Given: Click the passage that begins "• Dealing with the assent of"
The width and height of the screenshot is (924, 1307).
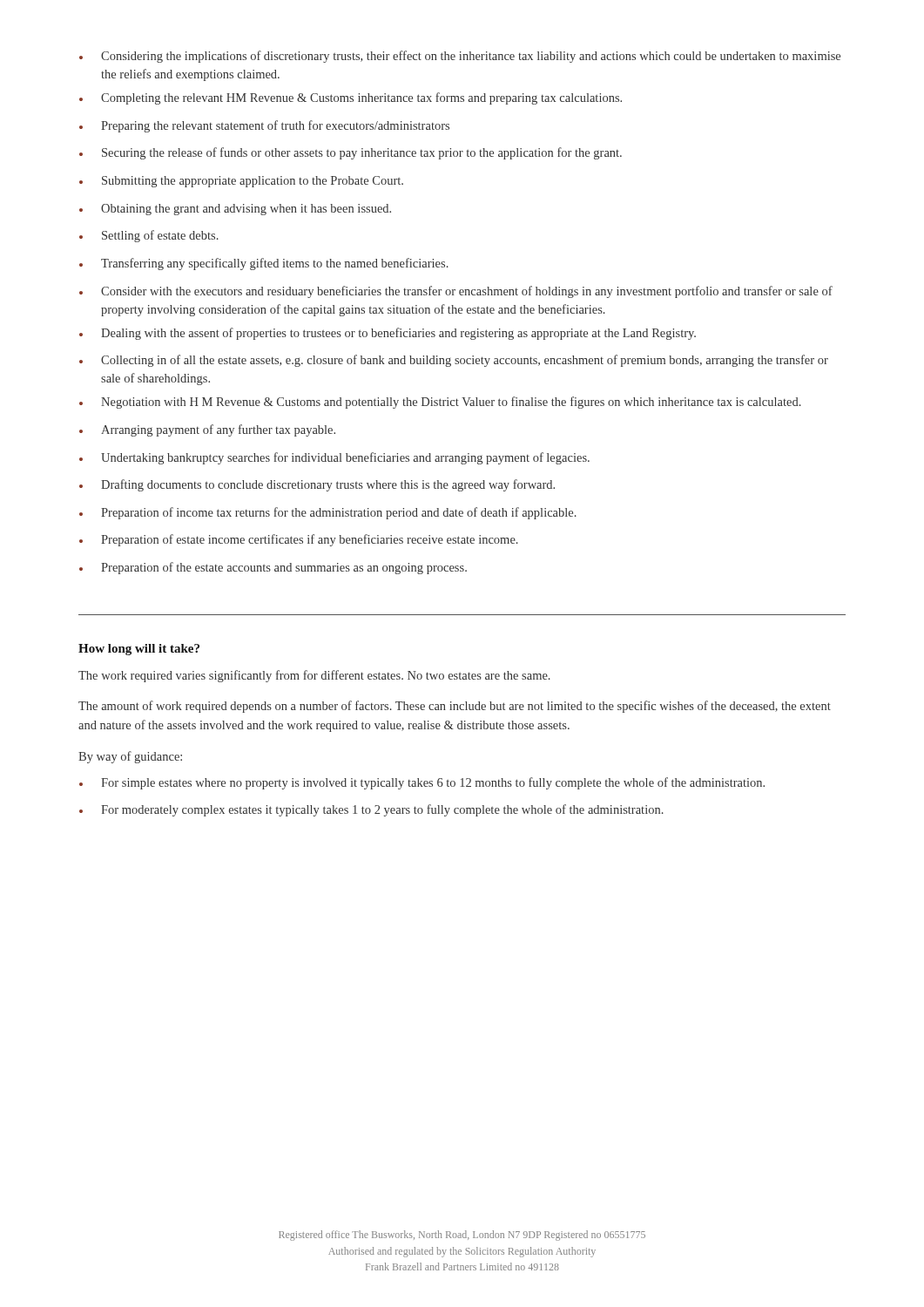Looking at the screenshot, I should point(388,335).
